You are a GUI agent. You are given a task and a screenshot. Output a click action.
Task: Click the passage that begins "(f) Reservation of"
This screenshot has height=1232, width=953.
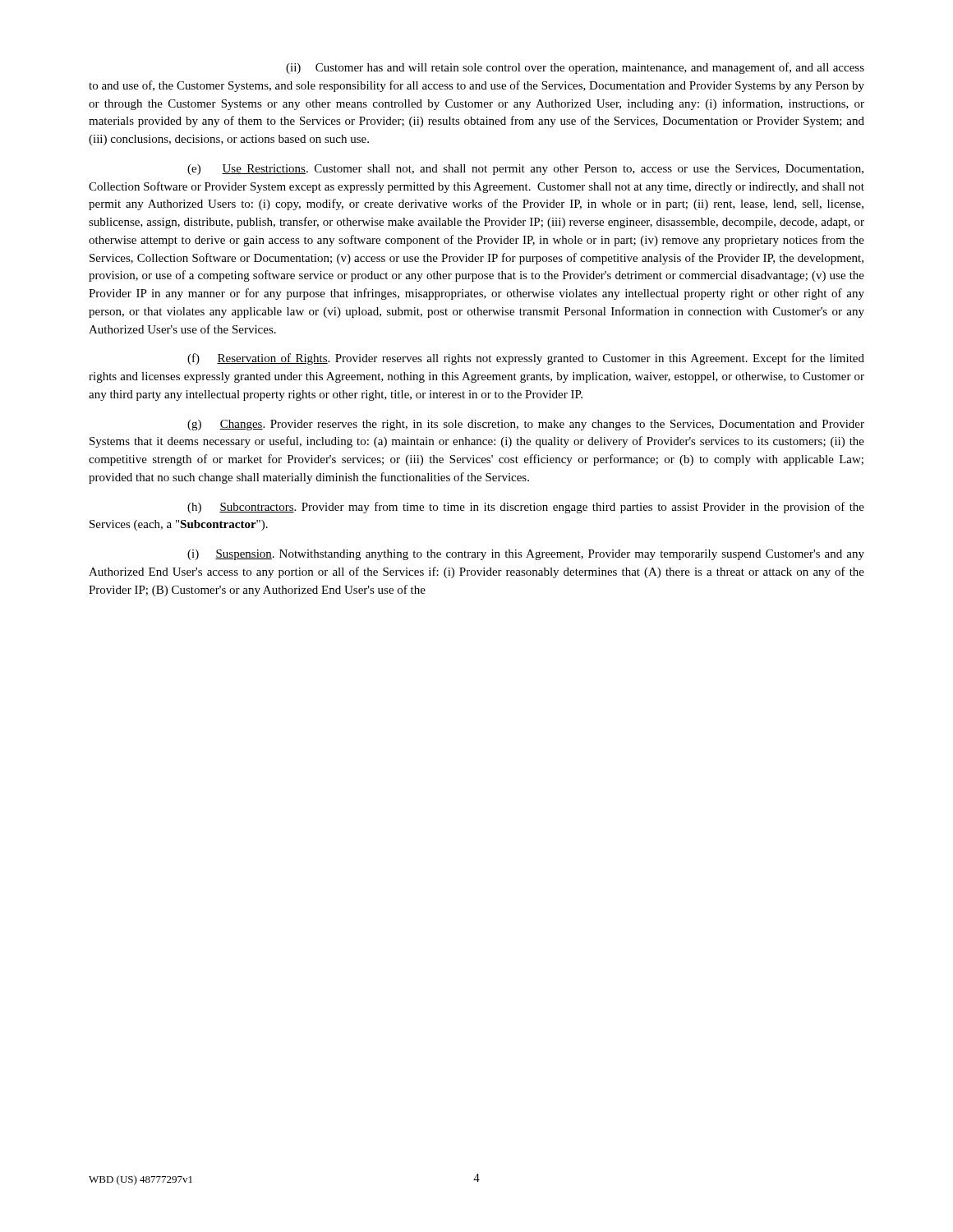[x=476, y=376]
